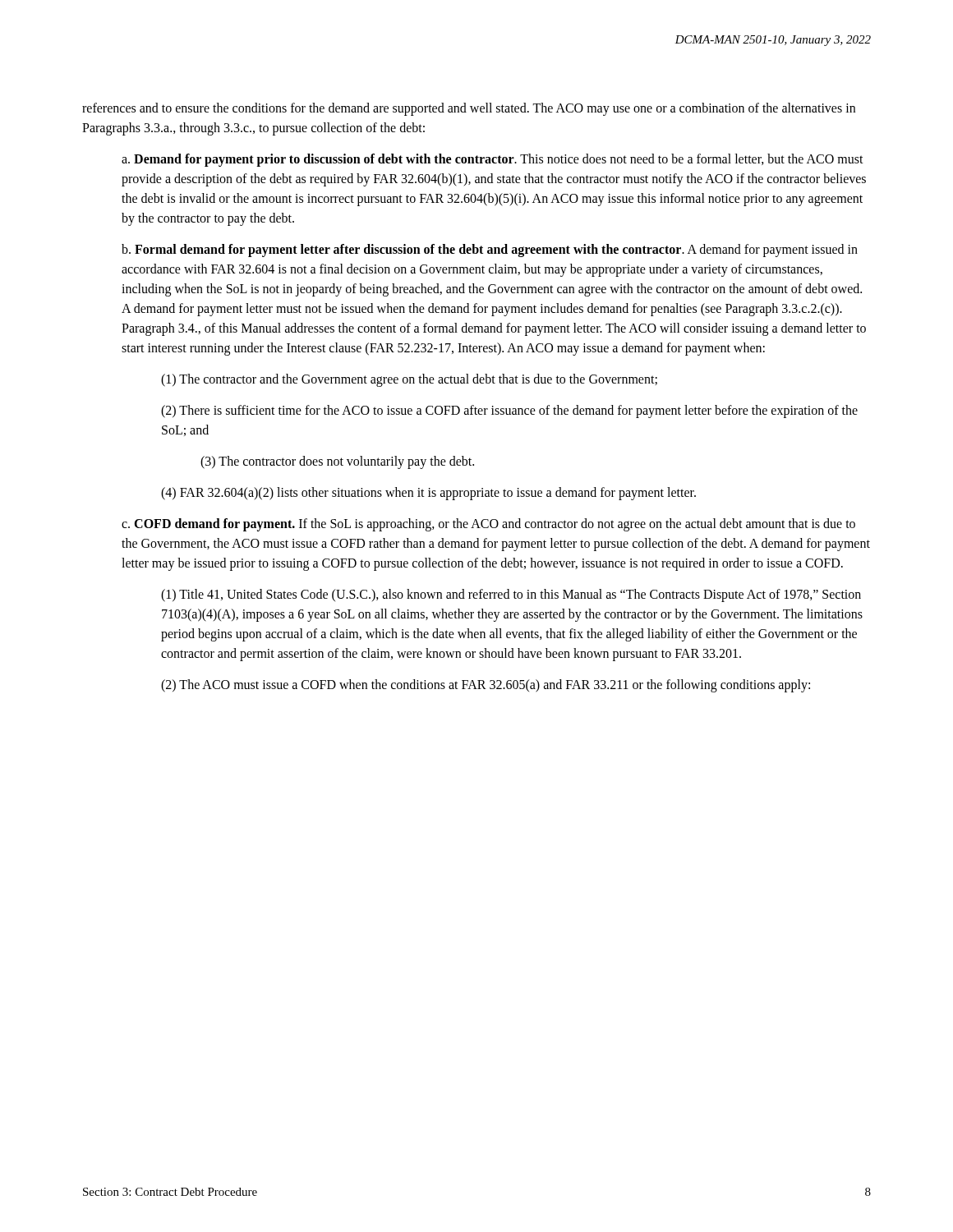Select the passage starting "c. COFD demand for payment."
This screenshot has height=1232, width=953.
pos(496,543)
